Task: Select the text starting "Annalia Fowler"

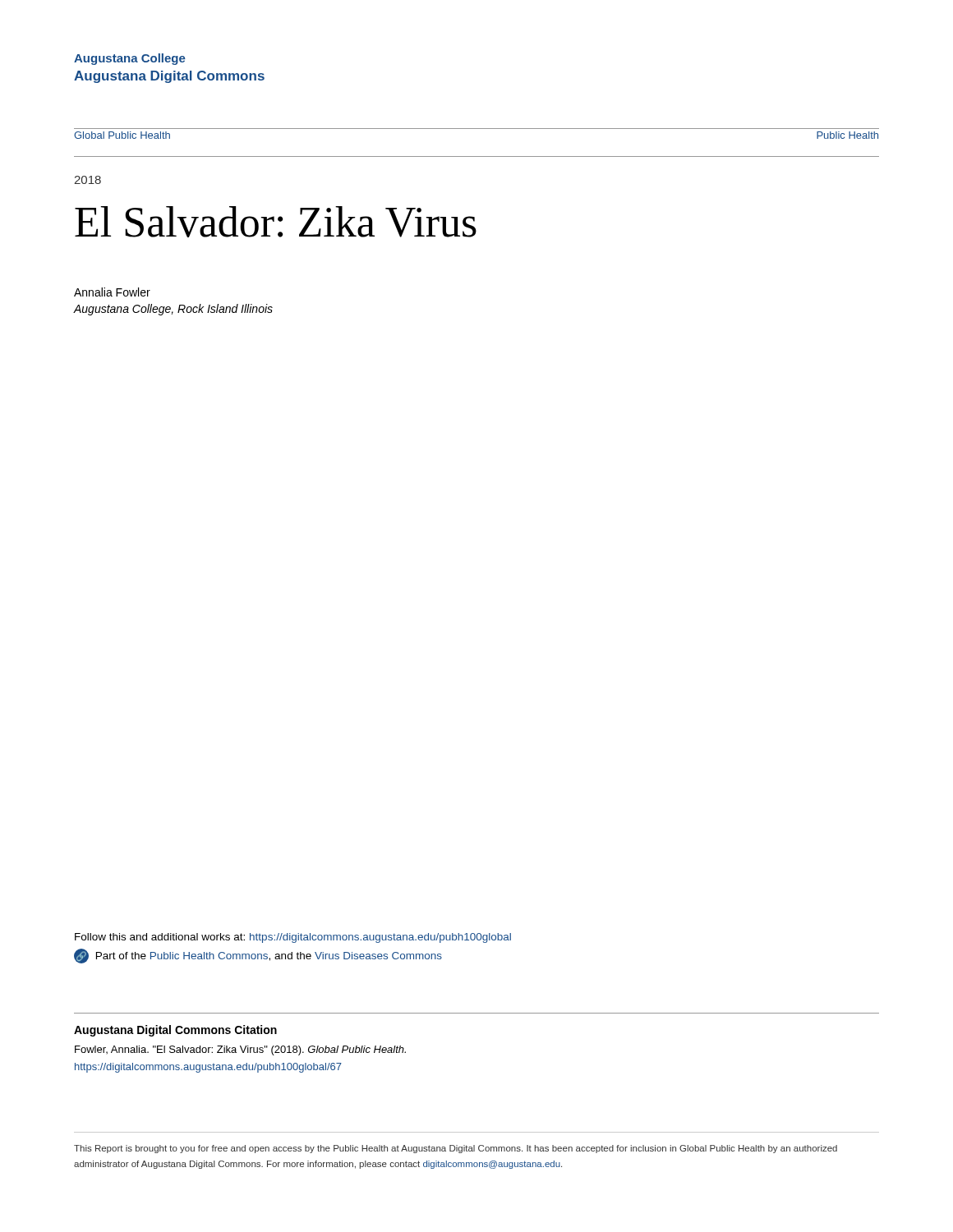Action: tap(112, 292)
